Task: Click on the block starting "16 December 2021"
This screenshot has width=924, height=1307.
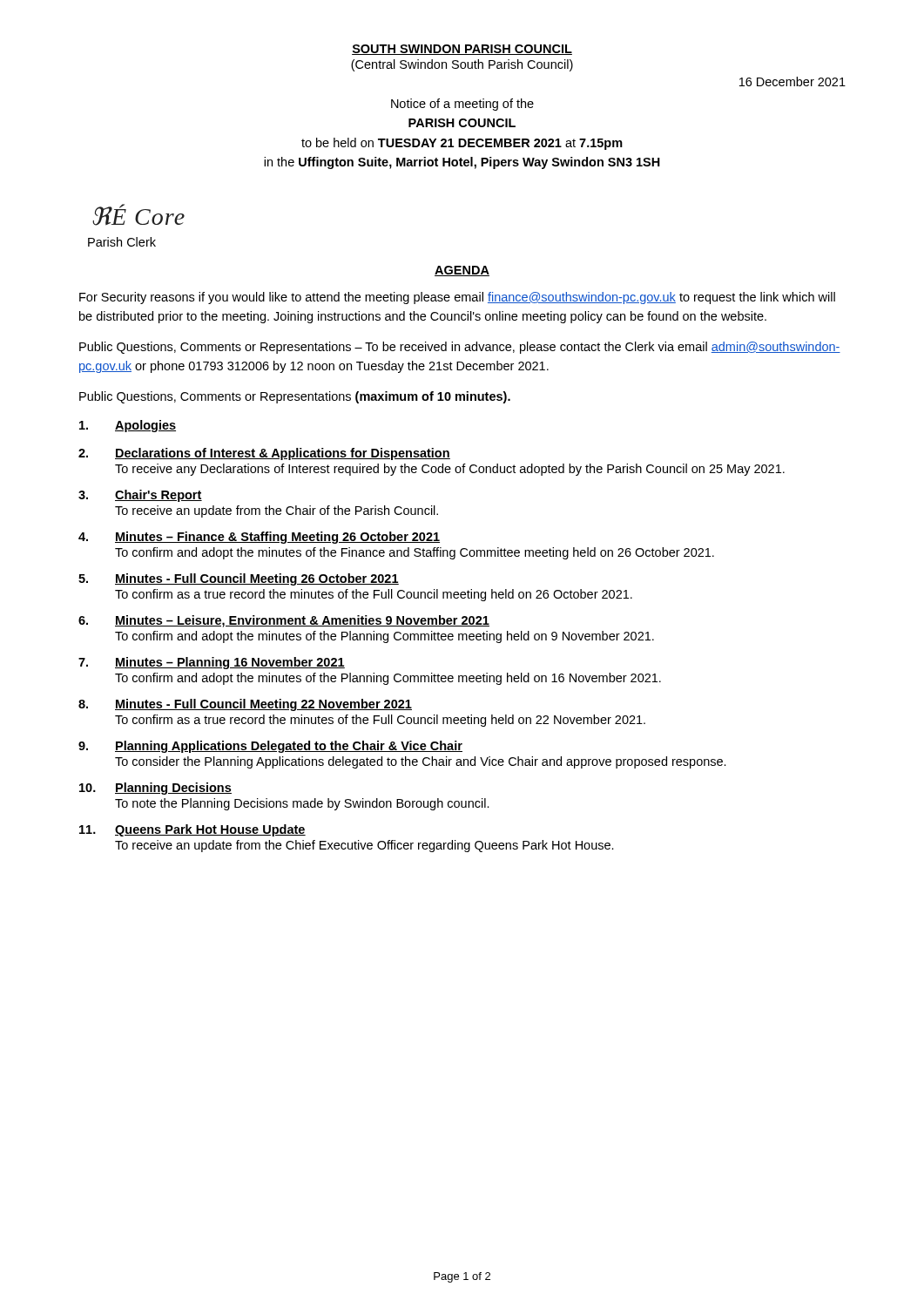Action: click(792, 82)
